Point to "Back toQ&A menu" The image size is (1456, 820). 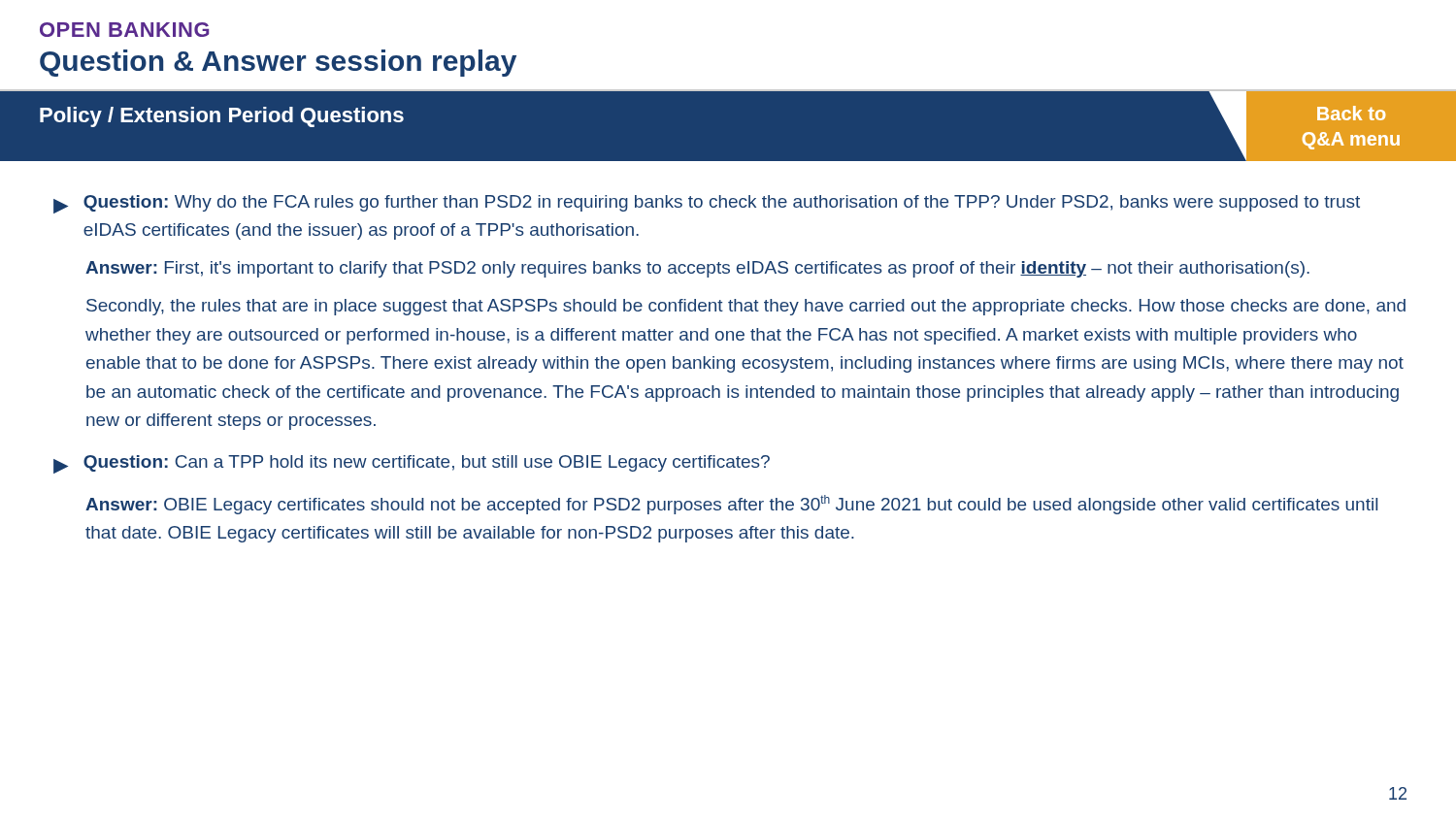coord(1351,126)
